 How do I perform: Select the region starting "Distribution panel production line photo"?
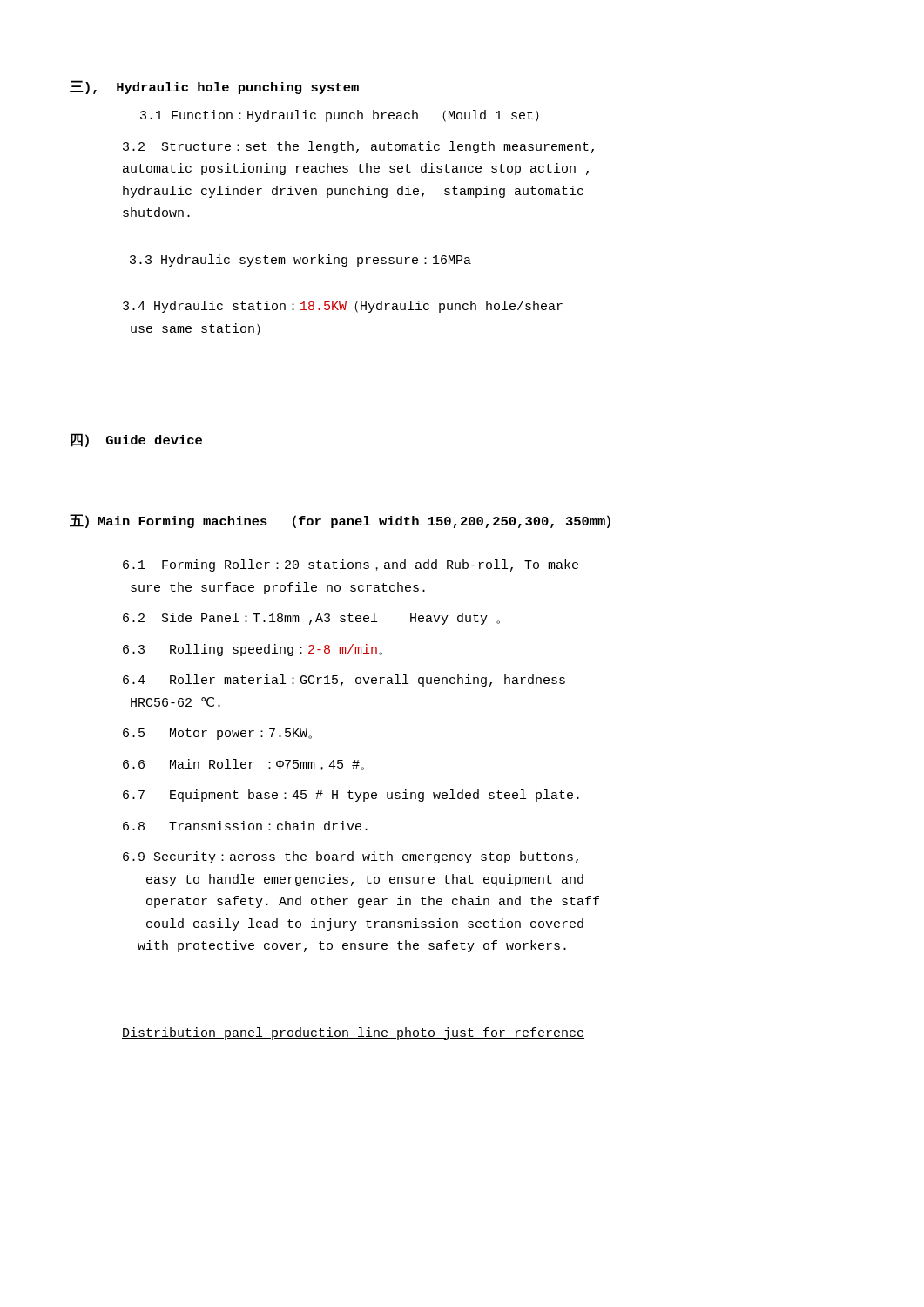coord(353,1033)
